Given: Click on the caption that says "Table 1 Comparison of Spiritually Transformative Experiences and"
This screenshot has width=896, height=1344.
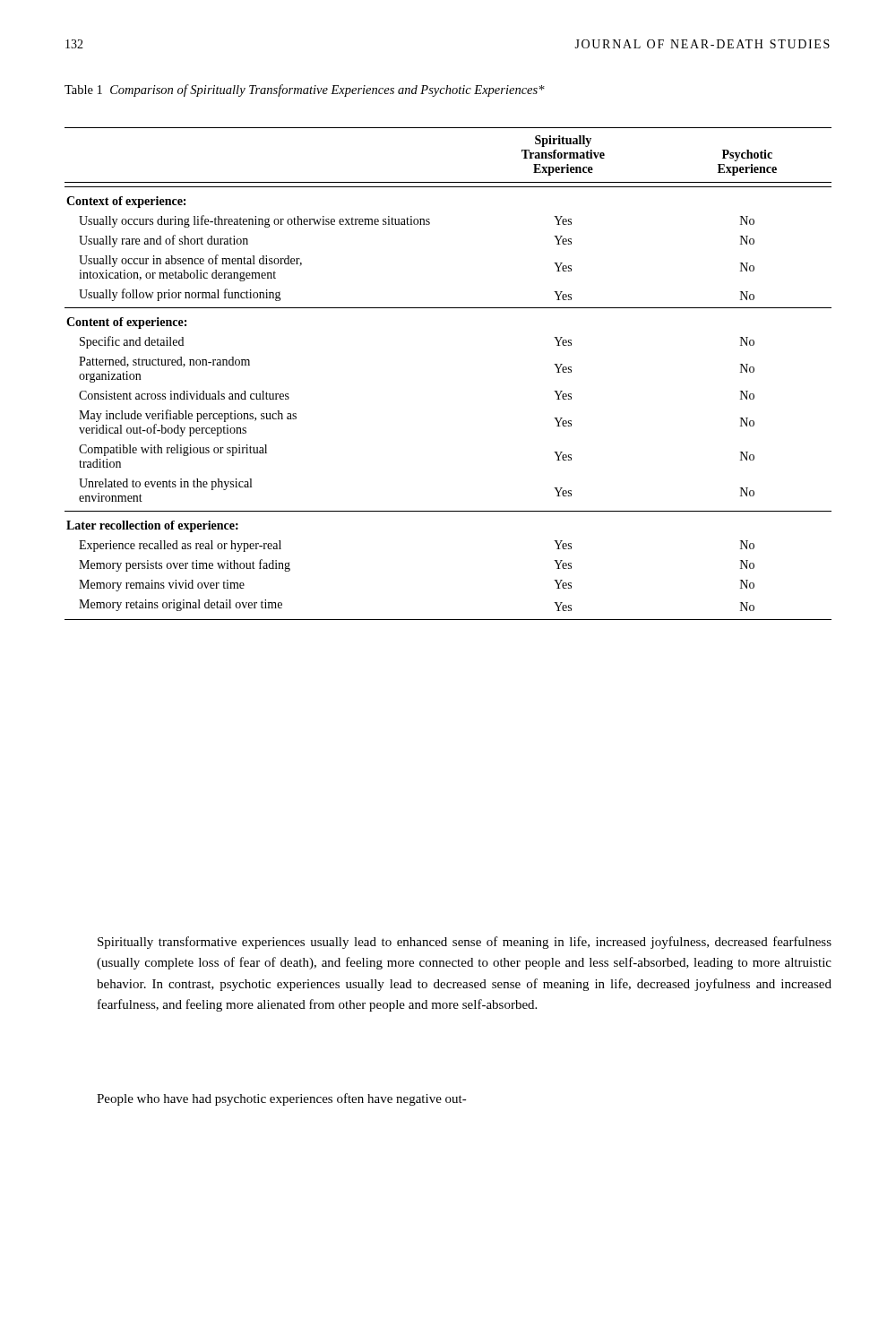Looking at the screenshot, I should pyautogui.click(x=448, y=90).
